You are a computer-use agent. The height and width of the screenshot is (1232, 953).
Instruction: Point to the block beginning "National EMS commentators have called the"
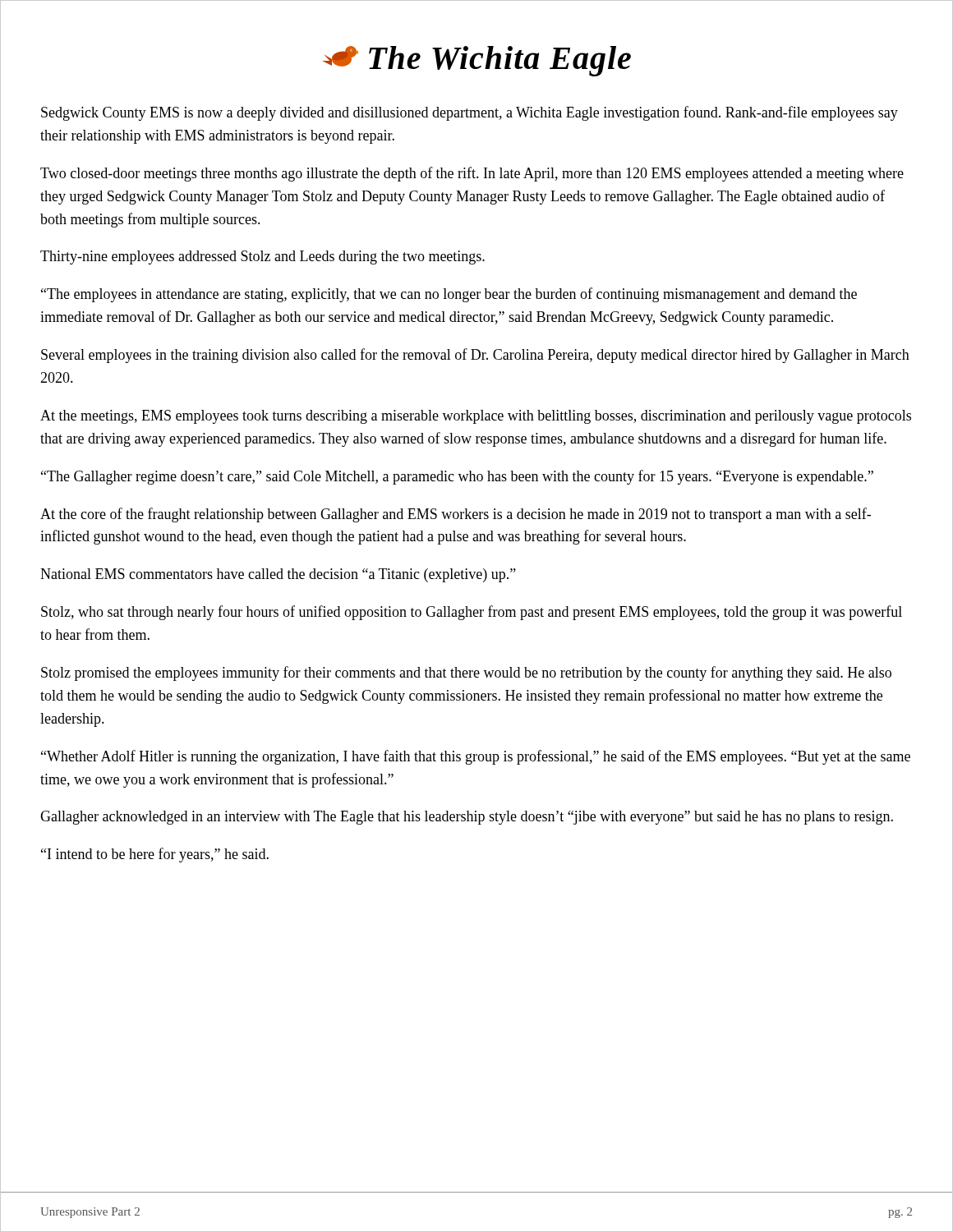tap(278, 574)
